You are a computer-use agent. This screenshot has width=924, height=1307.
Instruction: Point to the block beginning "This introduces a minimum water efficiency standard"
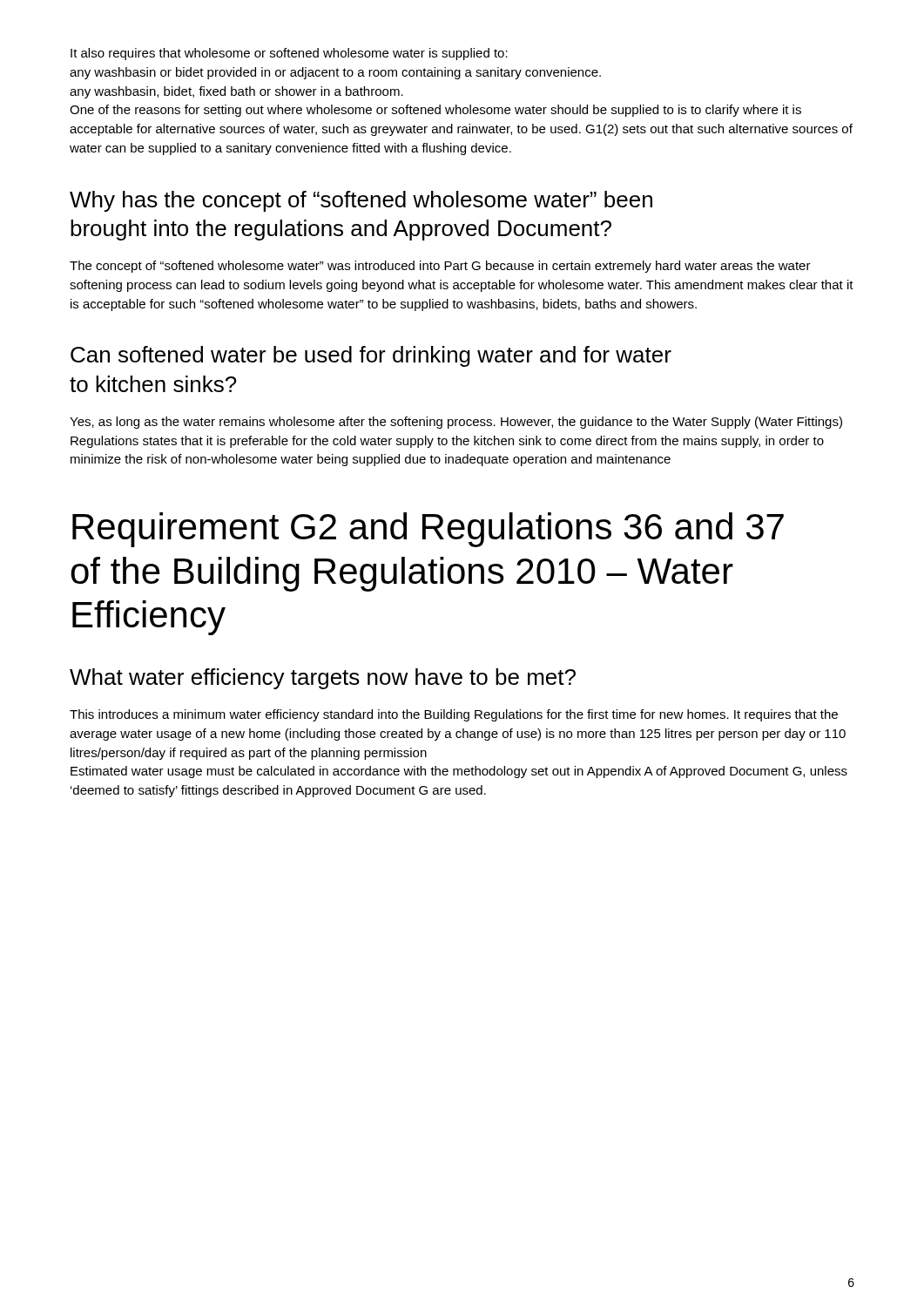(x=454, y=715)
